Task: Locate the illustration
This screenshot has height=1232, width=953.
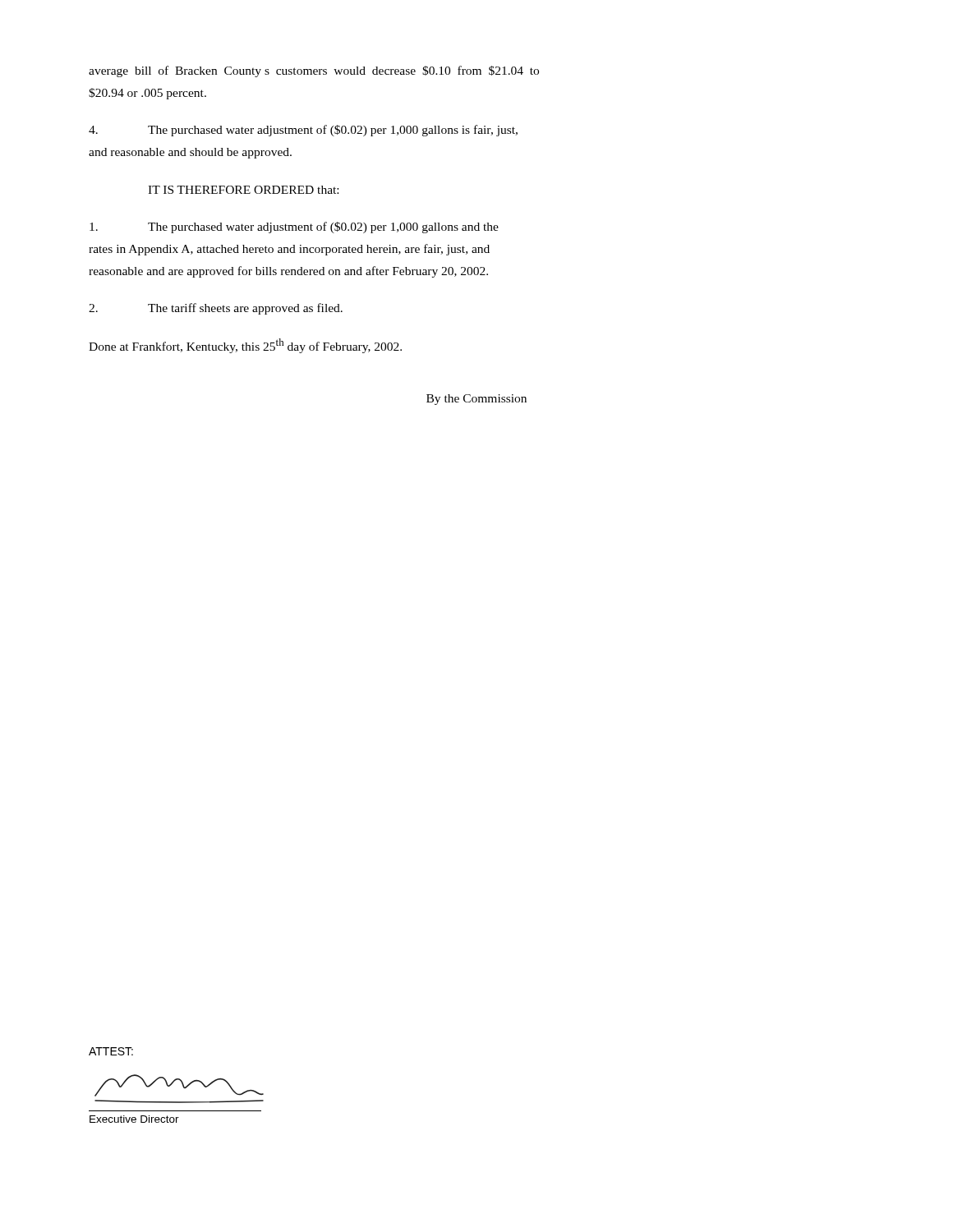Action: (179, 1086)
